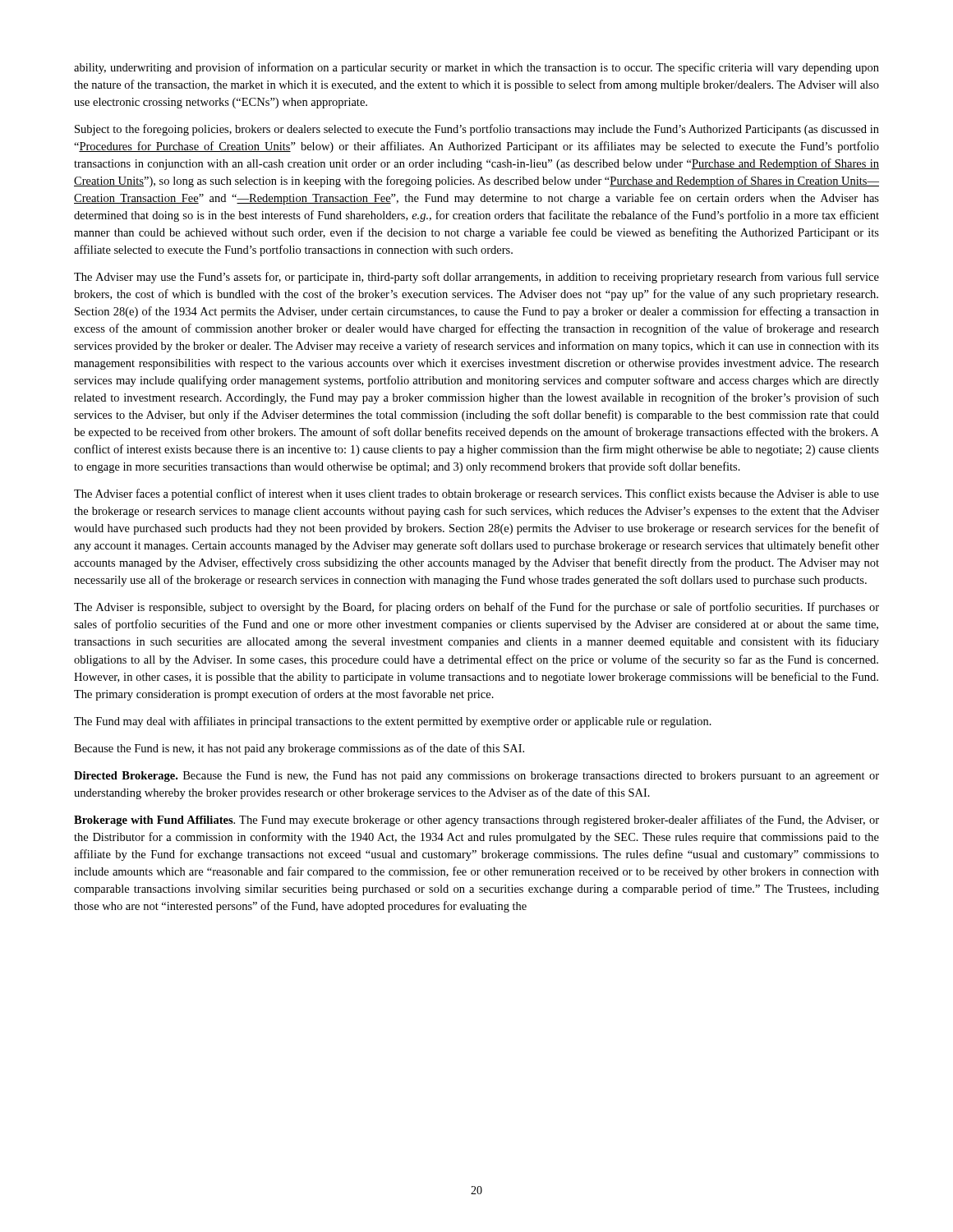
Task: Where is the passage that starts "Directed Brokerage. Because the Fund is new,"?
Action: click(x=476, y=784)
